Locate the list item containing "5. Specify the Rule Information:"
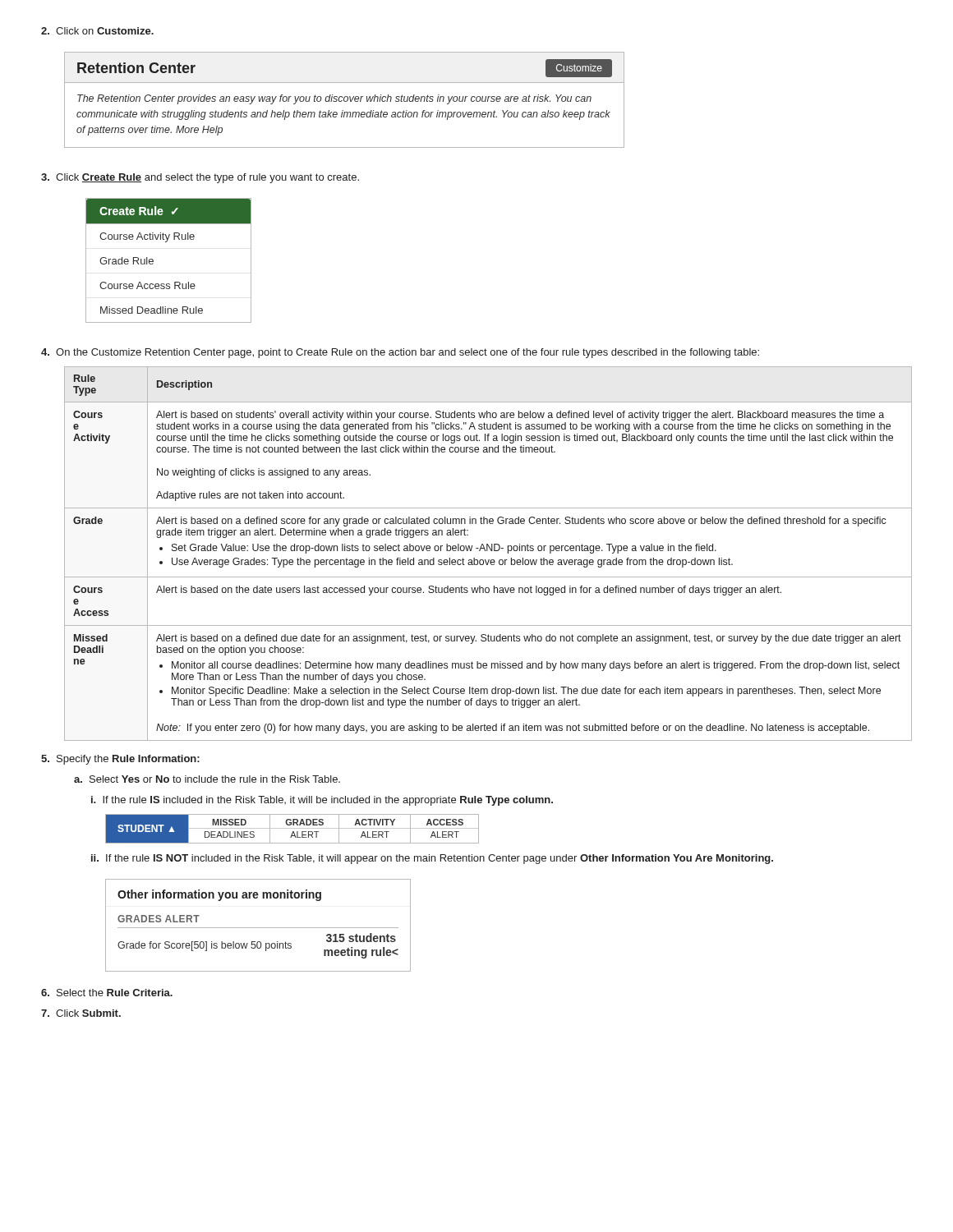Image resolution: width=953 pixels, height=1232 pixels. pyautogui.click(x=121, y=759)
